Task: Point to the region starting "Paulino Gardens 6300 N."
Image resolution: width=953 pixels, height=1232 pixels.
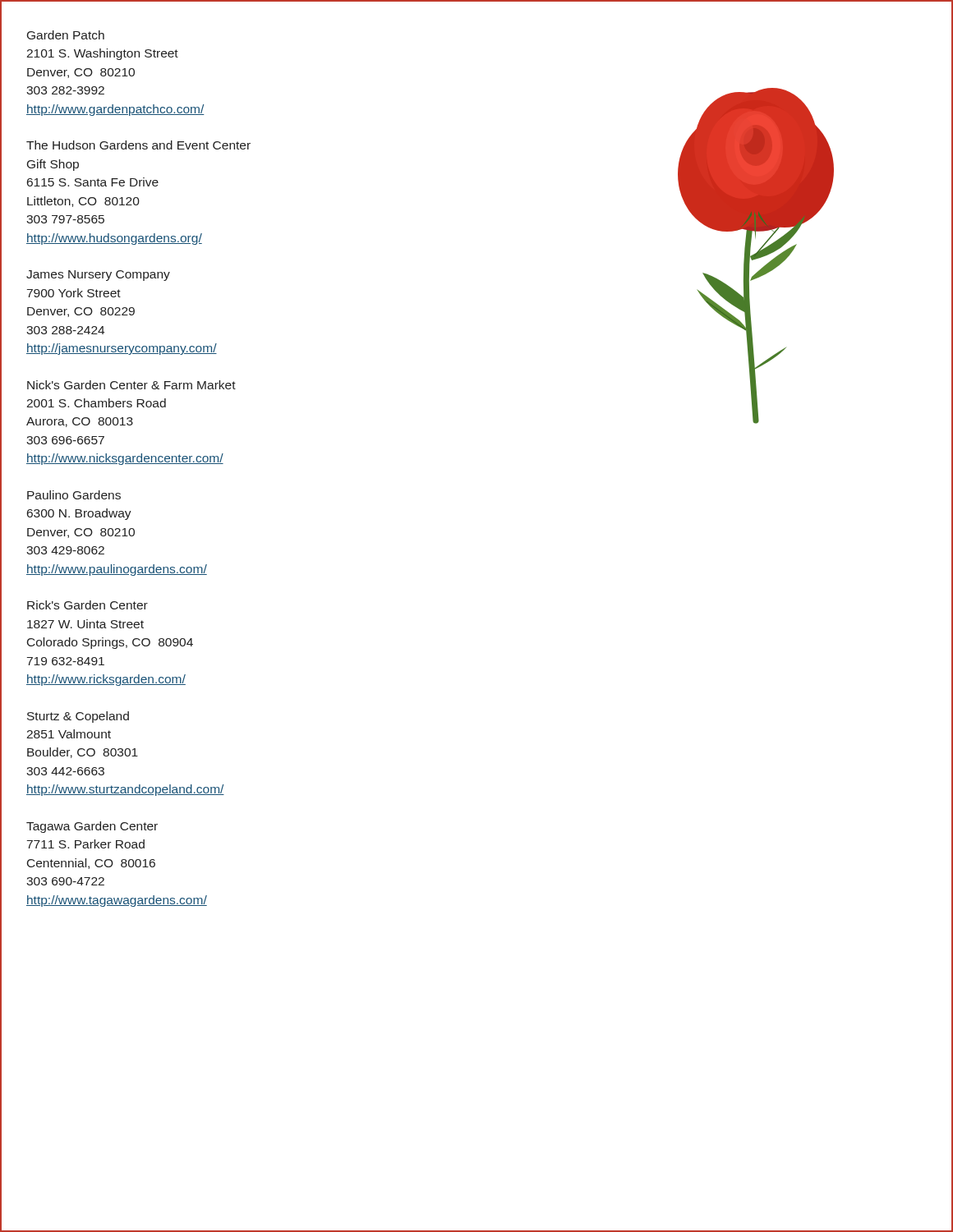Action: click(x=117, y=532)
